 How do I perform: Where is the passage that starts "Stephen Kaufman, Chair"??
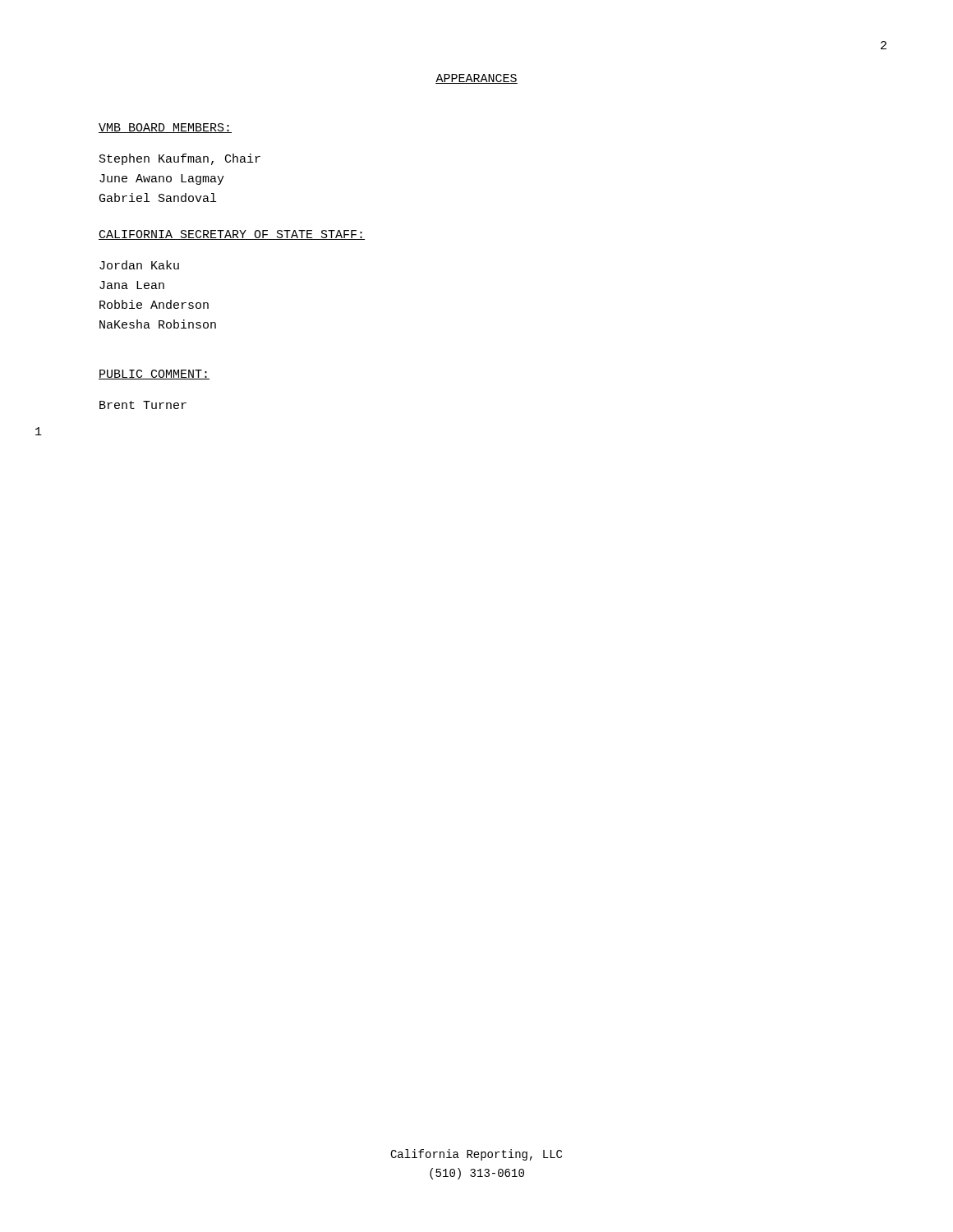pos(180,179)
